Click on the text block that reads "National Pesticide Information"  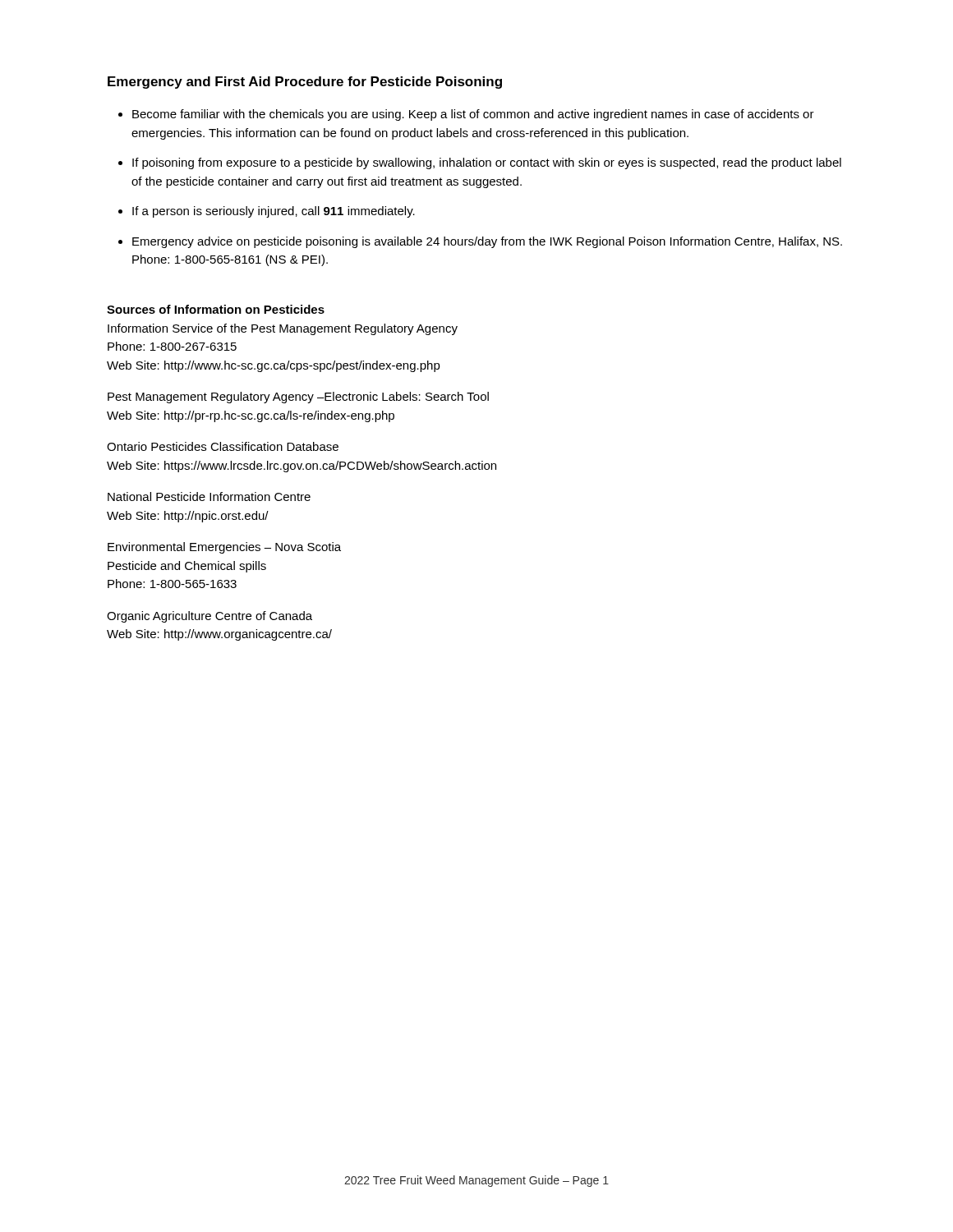(209, 506)
